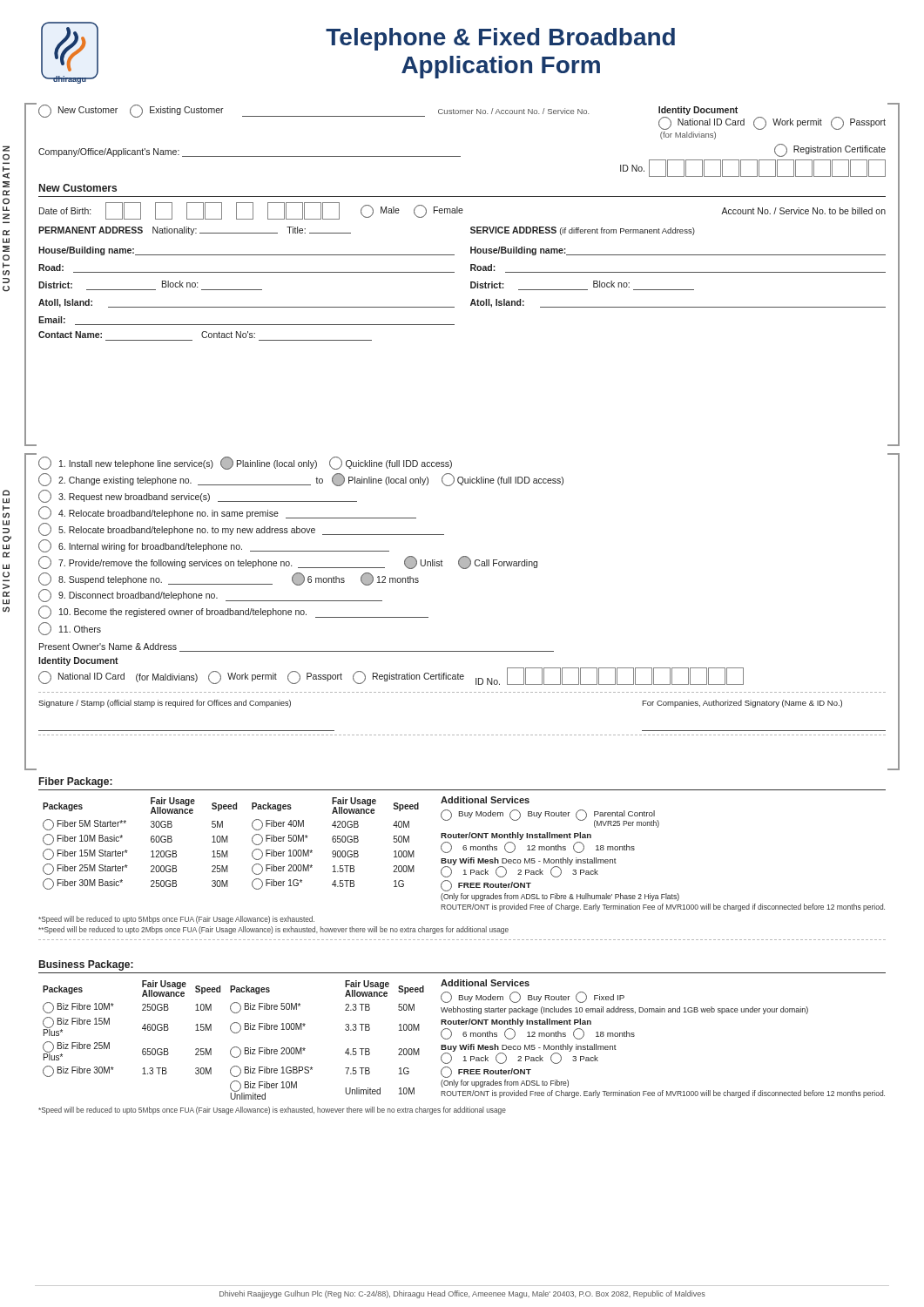924x1307 pixels.
Task: Click on the text starting "Fiber Package:"
Action: tap(75, 782)
